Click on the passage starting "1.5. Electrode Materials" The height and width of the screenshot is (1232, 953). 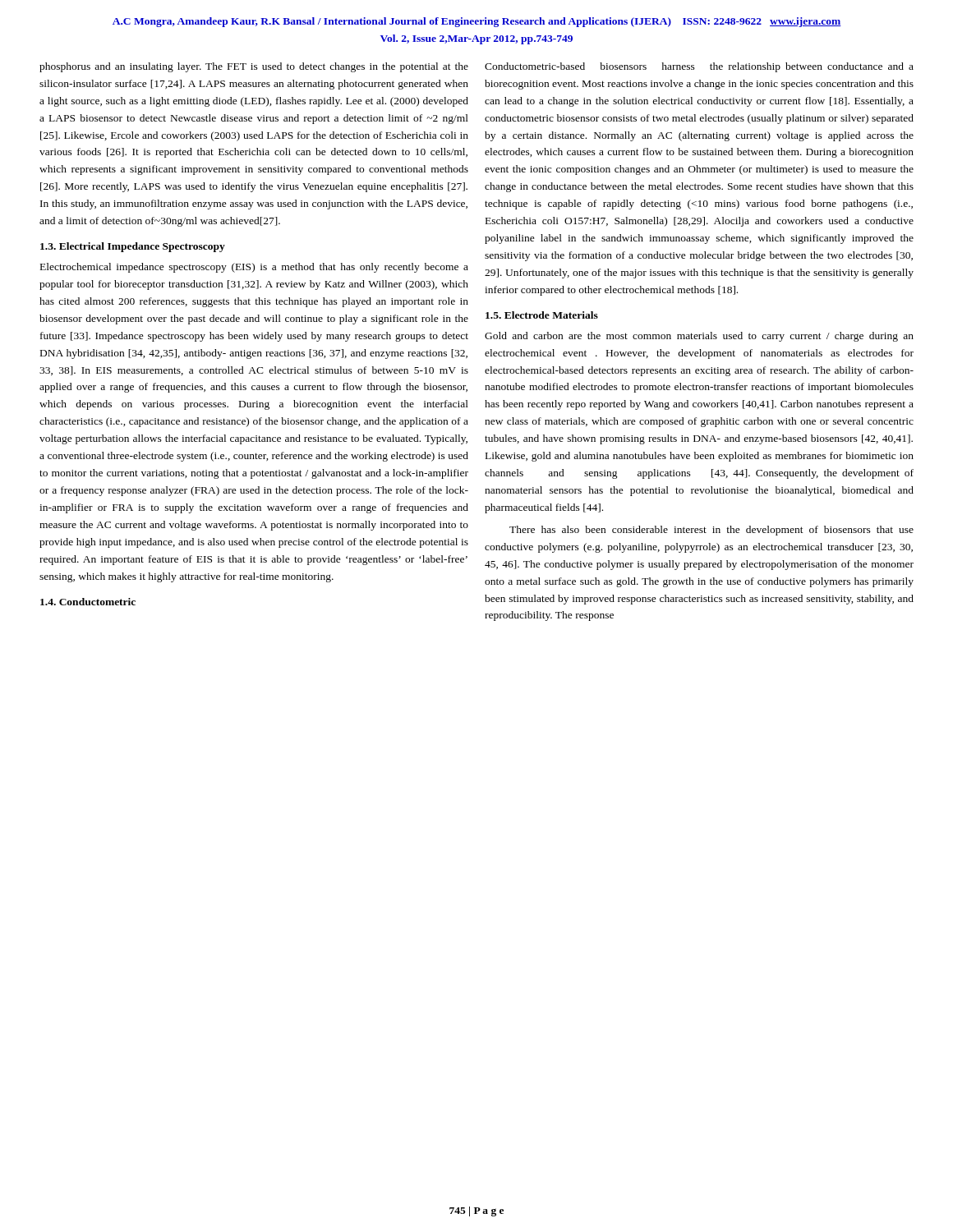[x=542, y=315]
